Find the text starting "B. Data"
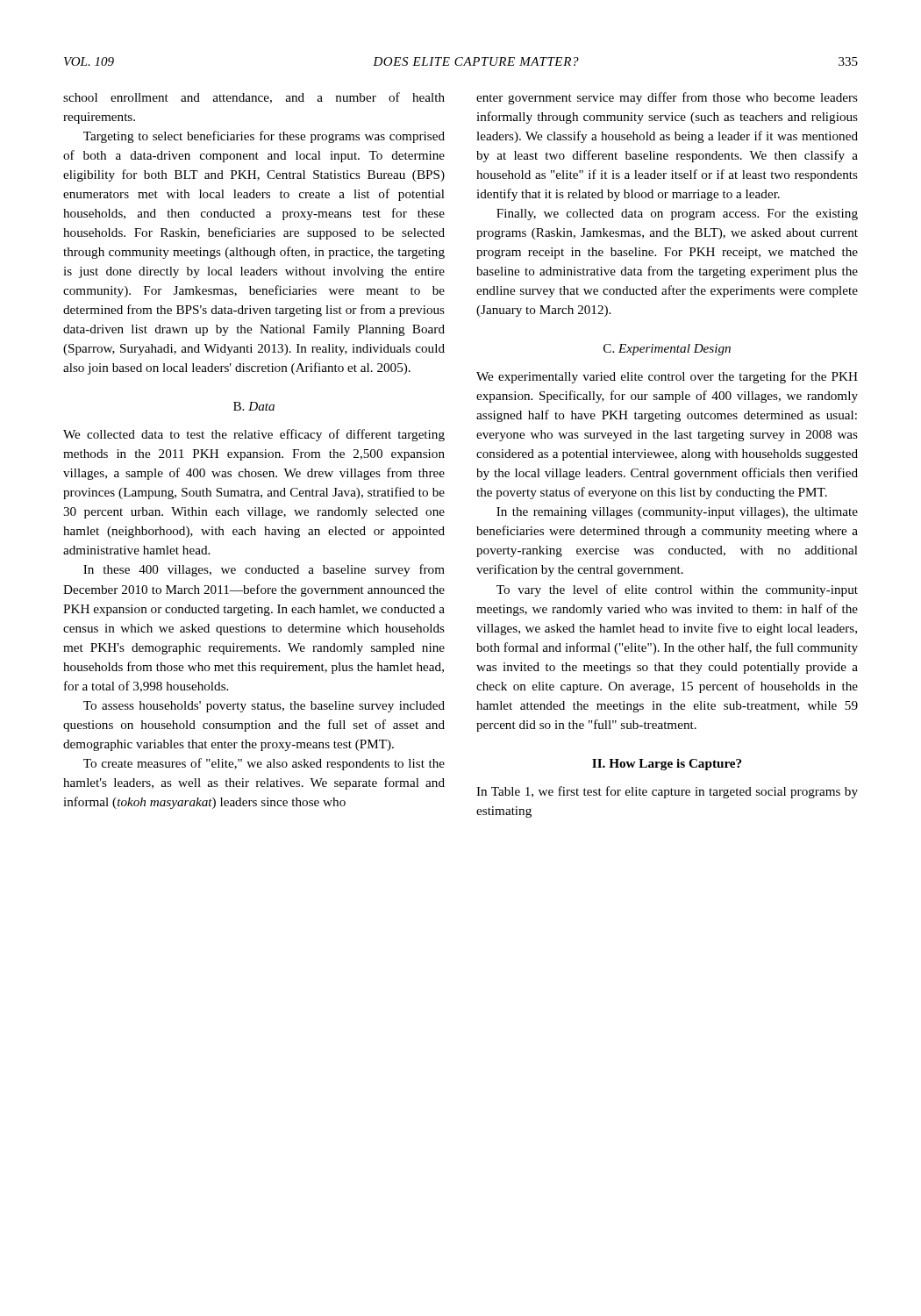921x1316 pixels. point(254,406)
